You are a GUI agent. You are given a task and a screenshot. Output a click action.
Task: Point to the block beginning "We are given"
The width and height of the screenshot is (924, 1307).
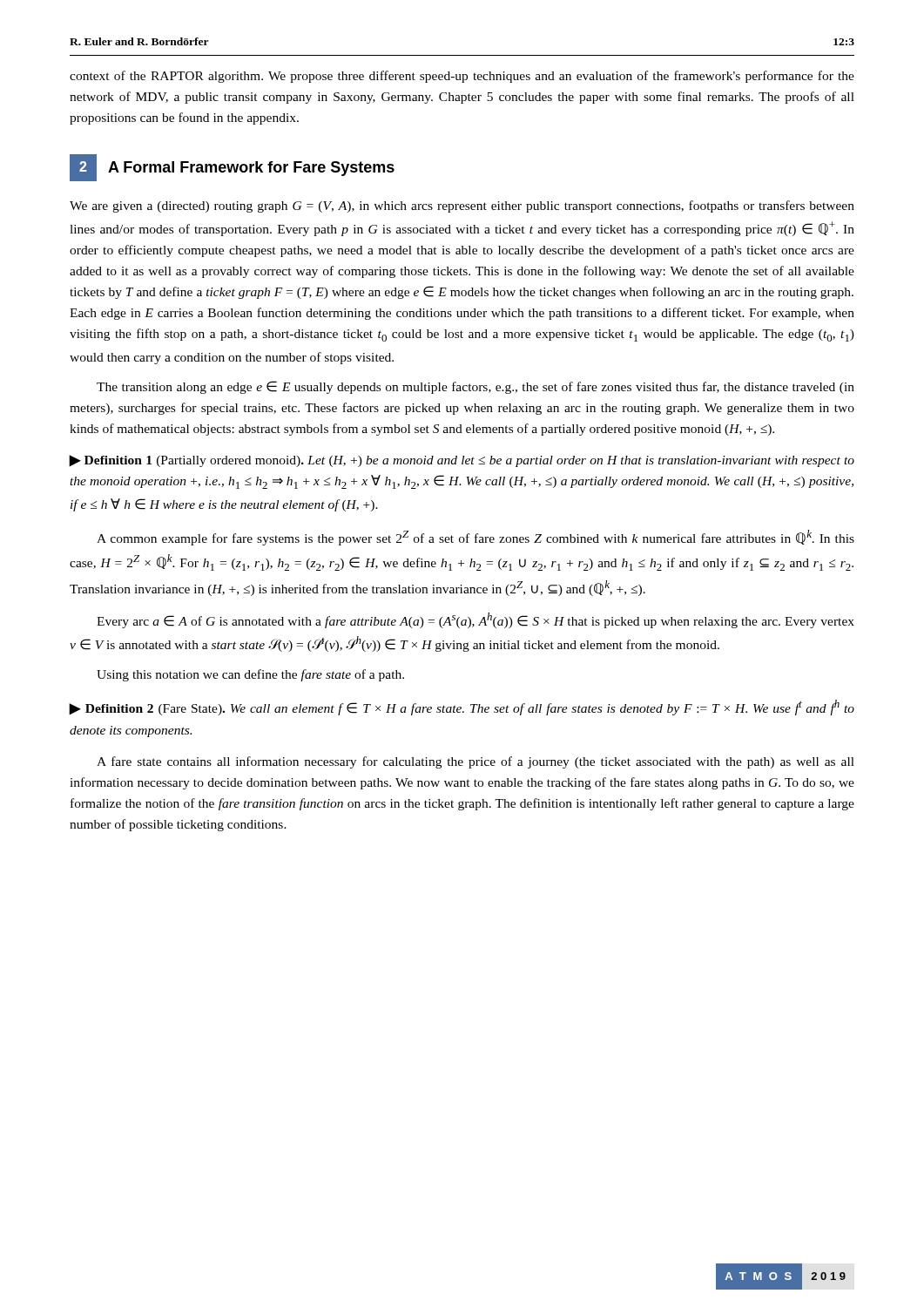[x=462, y=281]
